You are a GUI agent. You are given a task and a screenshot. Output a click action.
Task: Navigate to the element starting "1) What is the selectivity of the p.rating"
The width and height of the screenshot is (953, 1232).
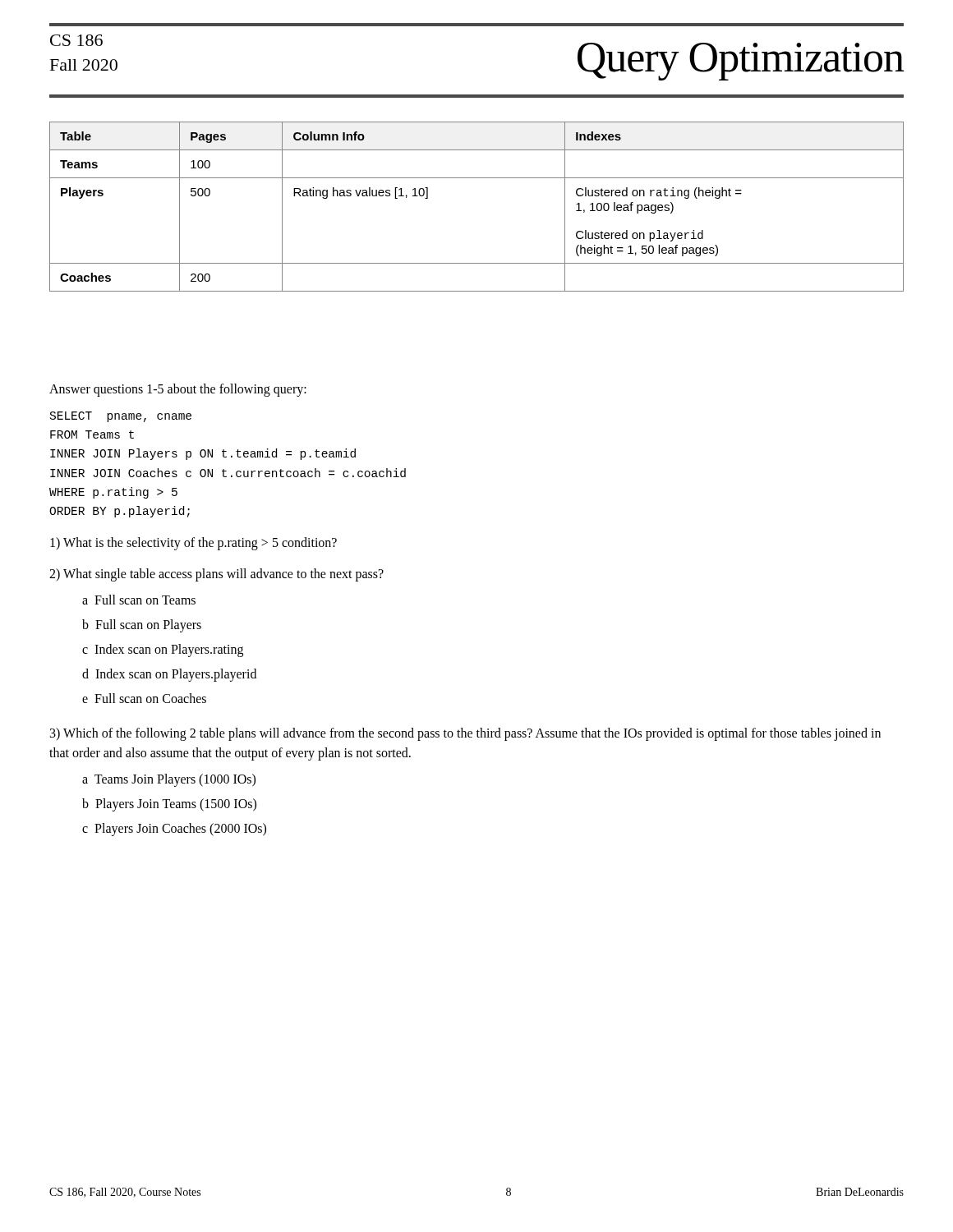[193, 543]
